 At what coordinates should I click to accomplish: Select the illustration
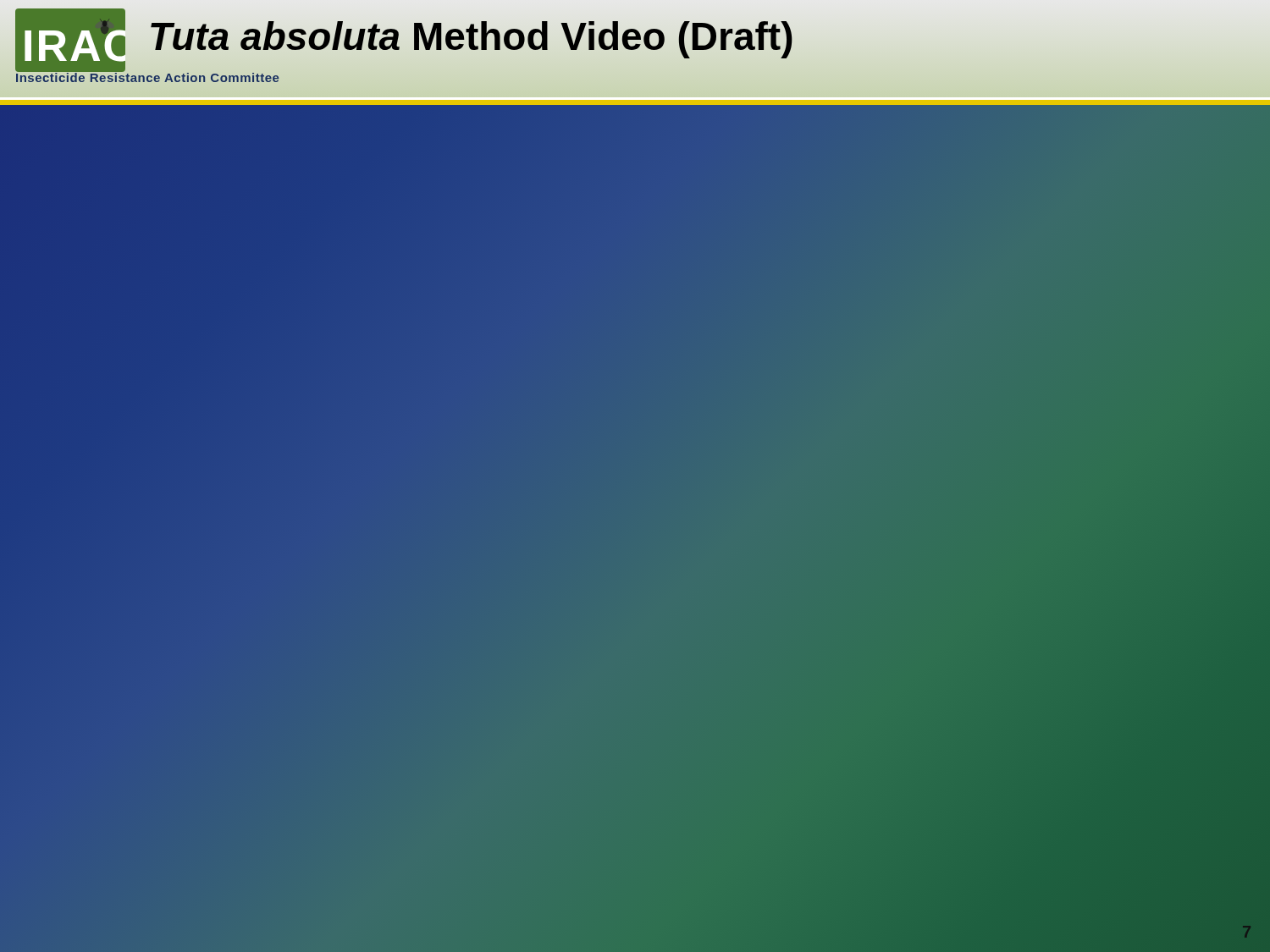coord(635,528)
